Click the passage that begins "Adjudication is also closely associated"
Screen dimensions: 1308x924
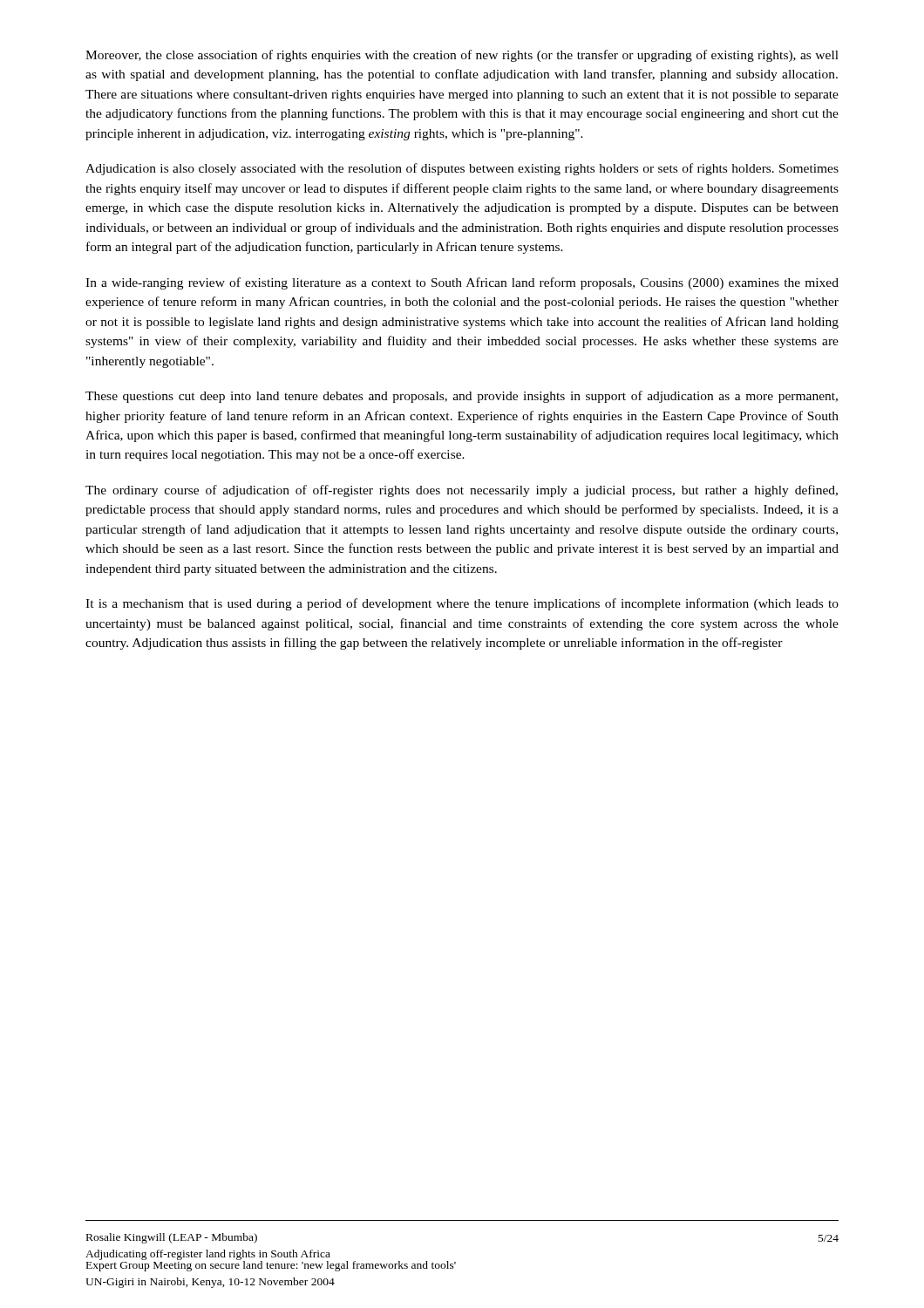coord(462,207)
